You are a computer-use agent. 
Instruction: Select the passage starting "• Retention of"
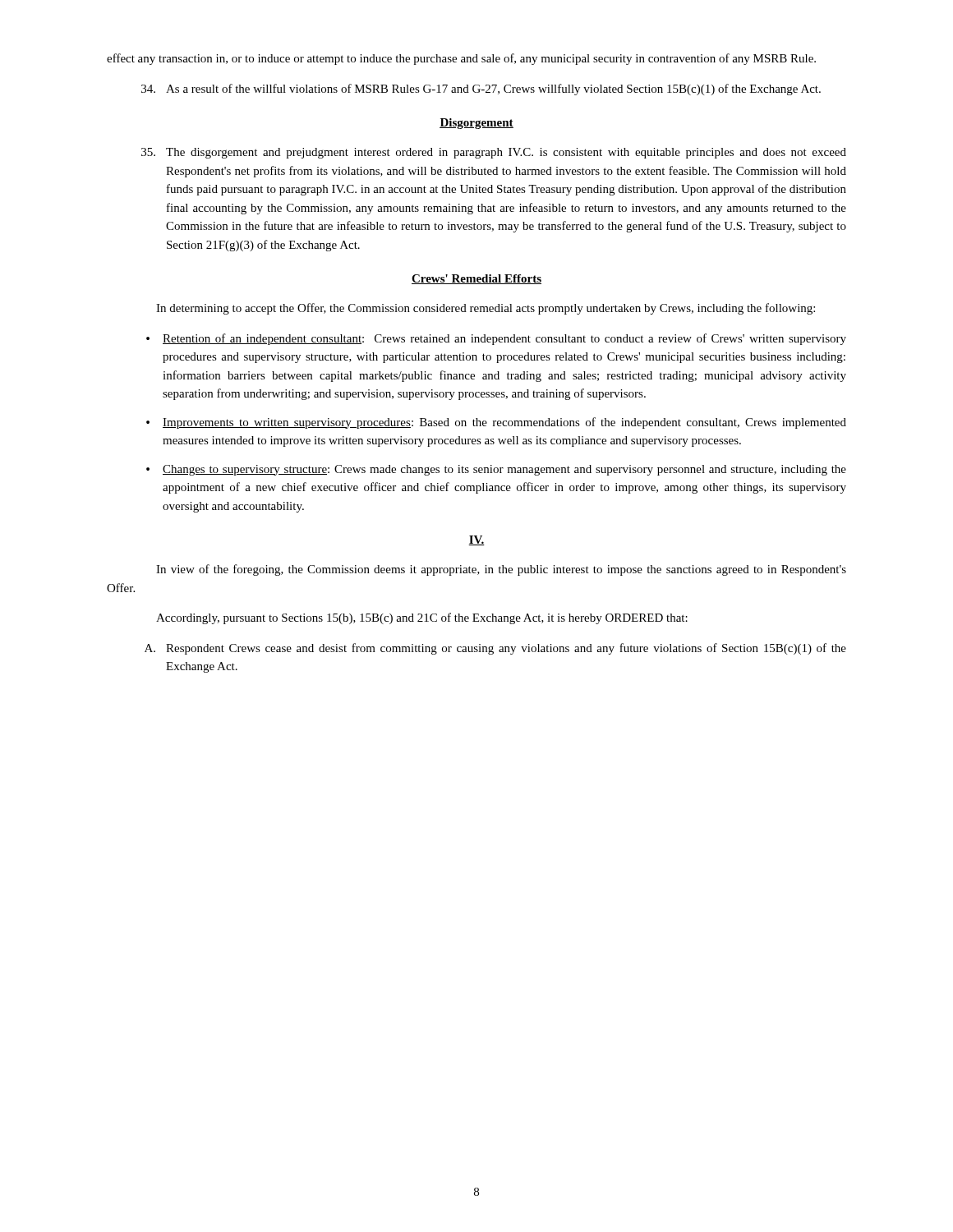pos(493,366)
